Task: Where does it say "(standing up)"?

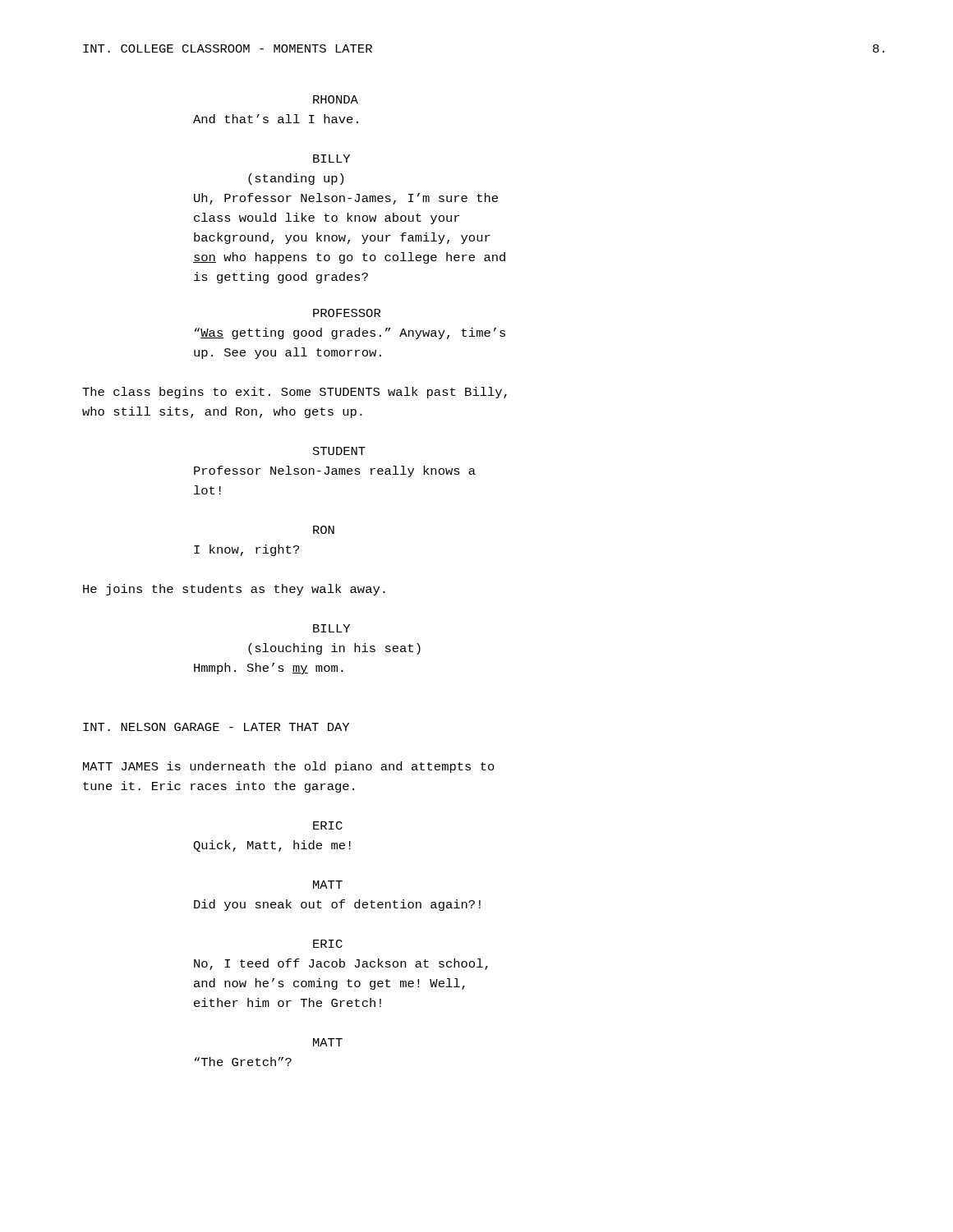Action: [x=296, y=179]
